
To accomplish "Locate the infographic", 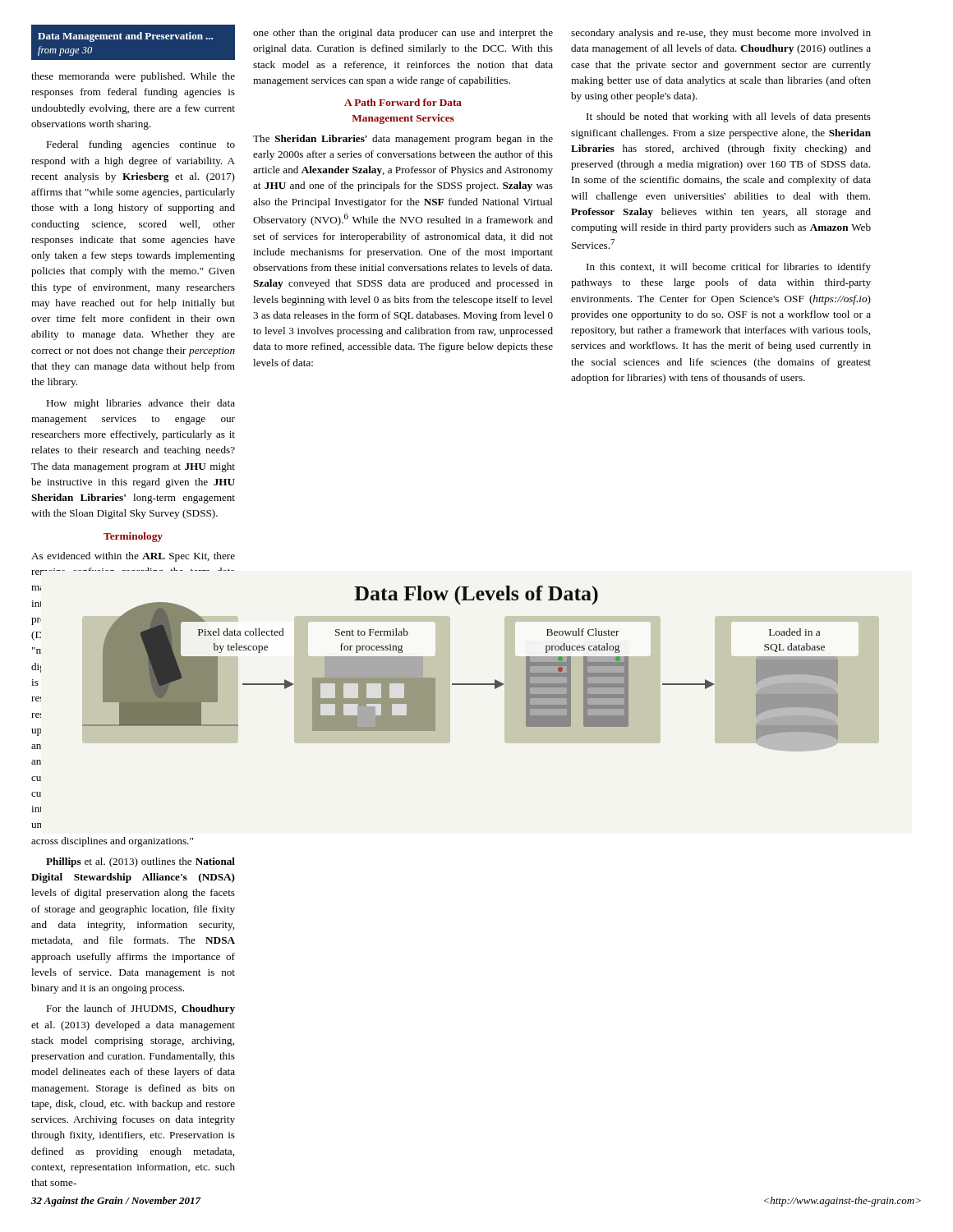I will coord(476,702).
